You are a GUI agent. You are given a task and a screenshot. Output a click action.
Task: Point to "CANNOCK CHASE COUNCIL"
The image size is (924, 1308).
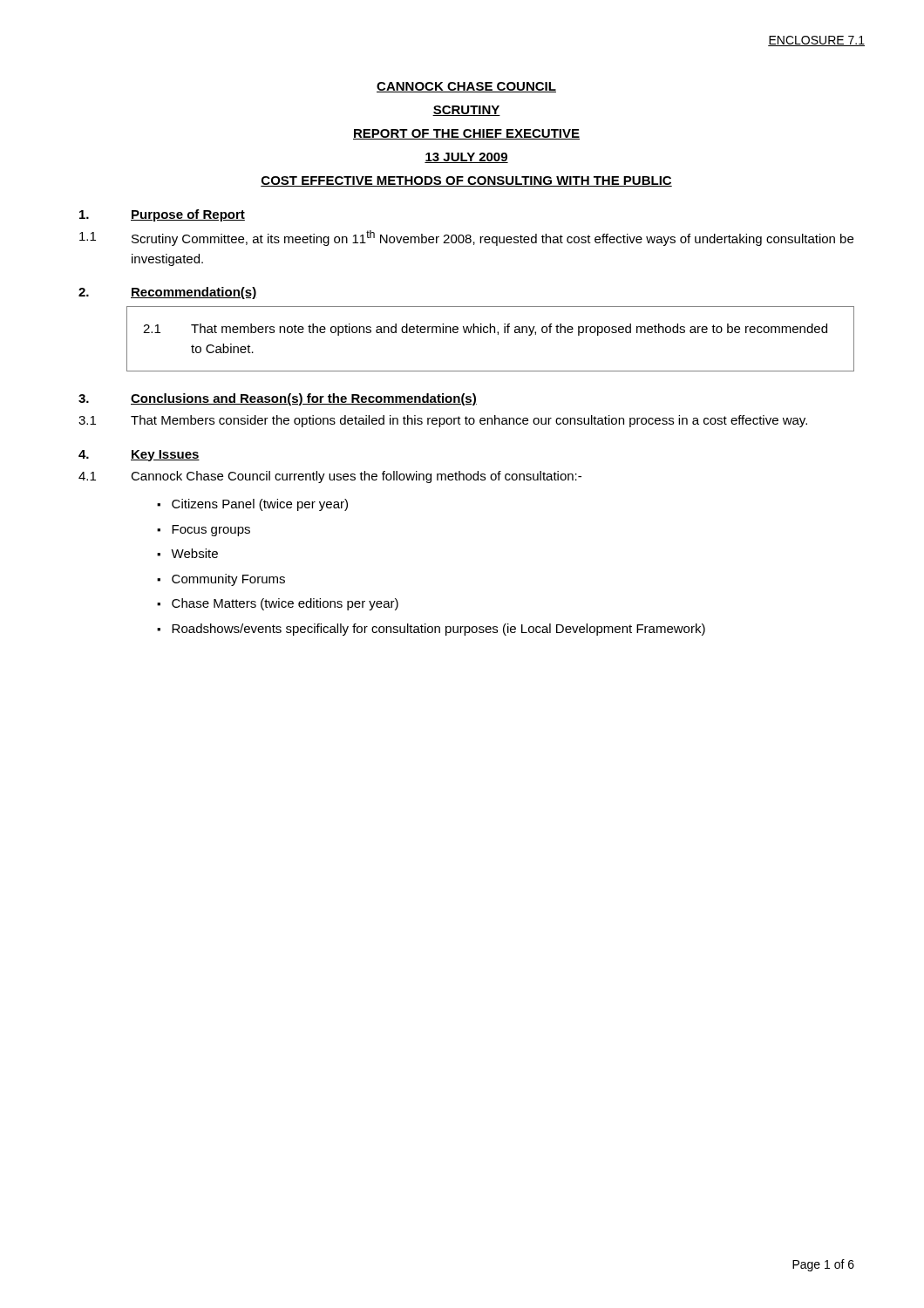[x=466, y=86]
